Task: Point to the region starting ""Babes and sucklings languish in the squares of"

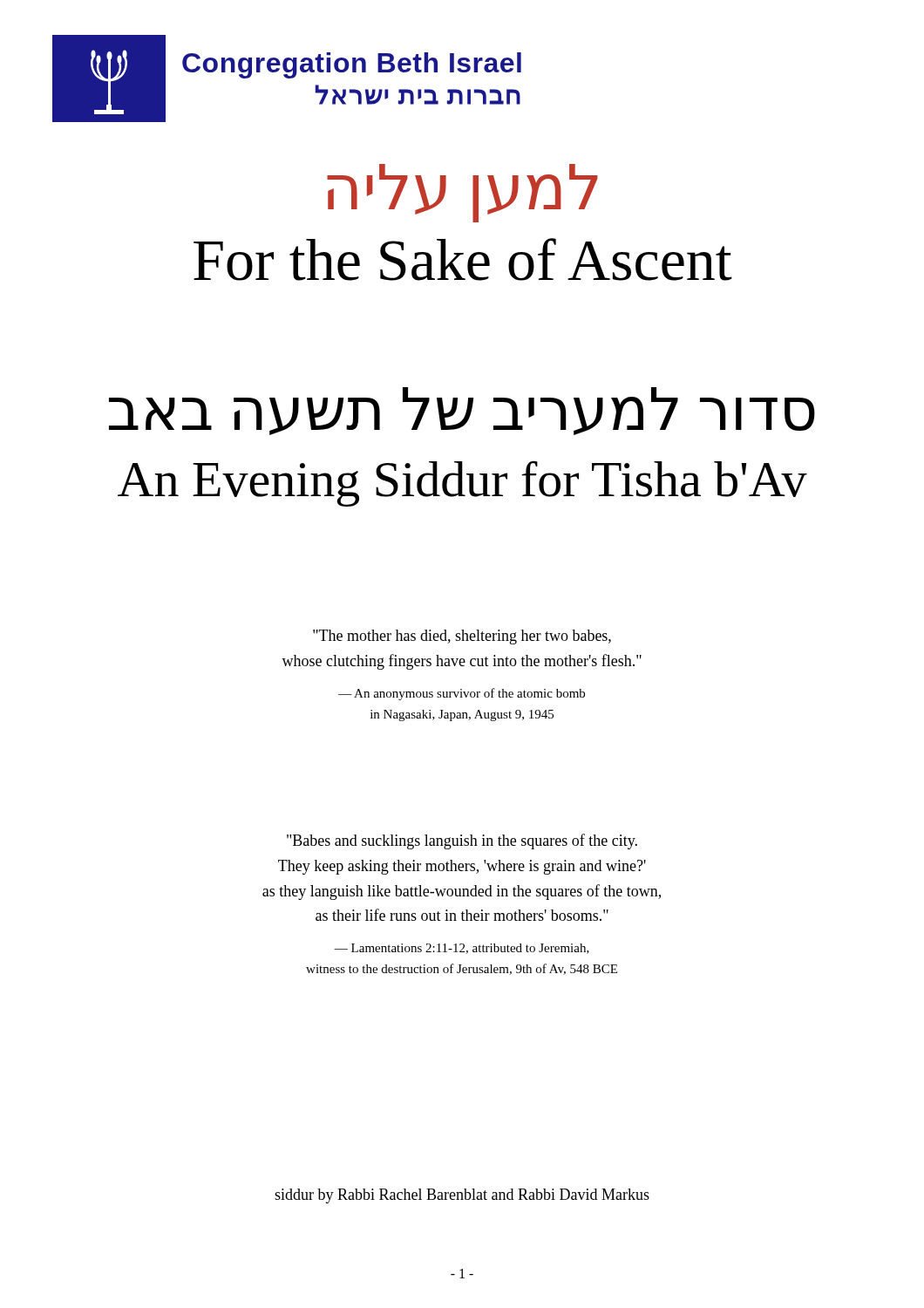Action: [x=462, y=904]
